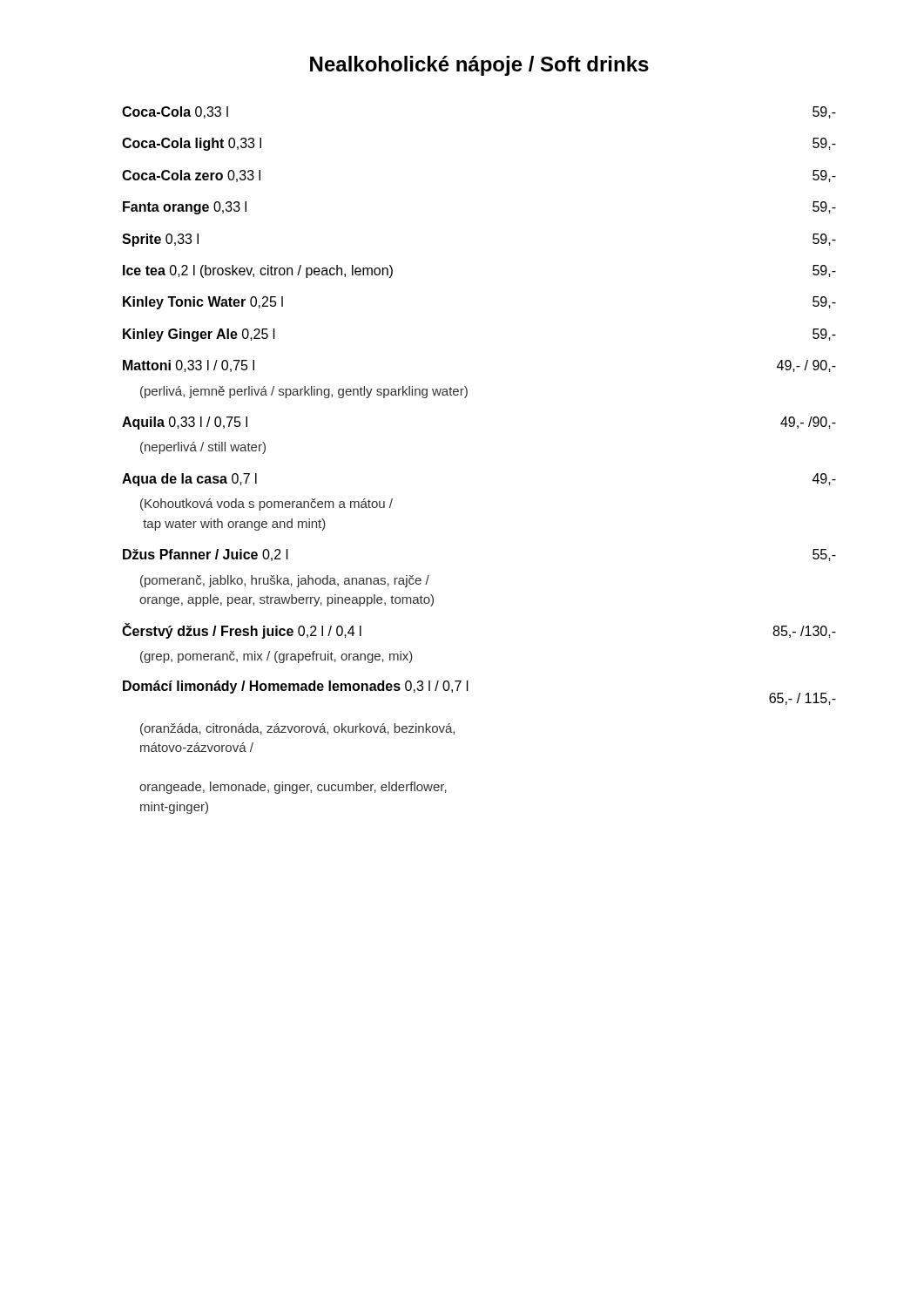Find the text starting "(oranžáda, citronáda, zázvorová, okurková, bezinková, mátovo-zázvorová /"
Screen dimensions: 1307x924
297,729
